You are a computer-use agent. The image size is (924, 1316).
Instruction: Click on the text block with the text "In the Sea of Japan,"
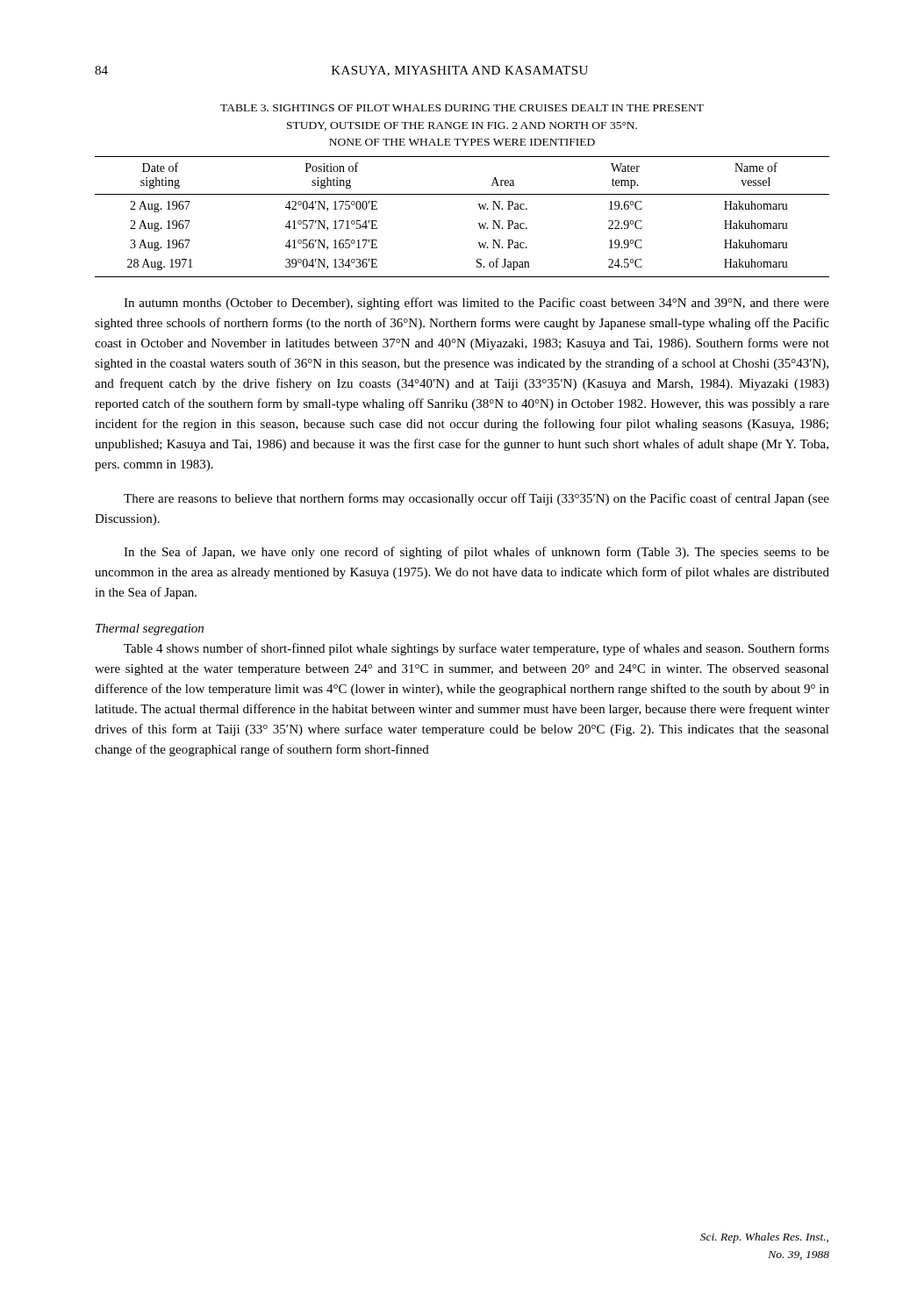tap(462, 572)
